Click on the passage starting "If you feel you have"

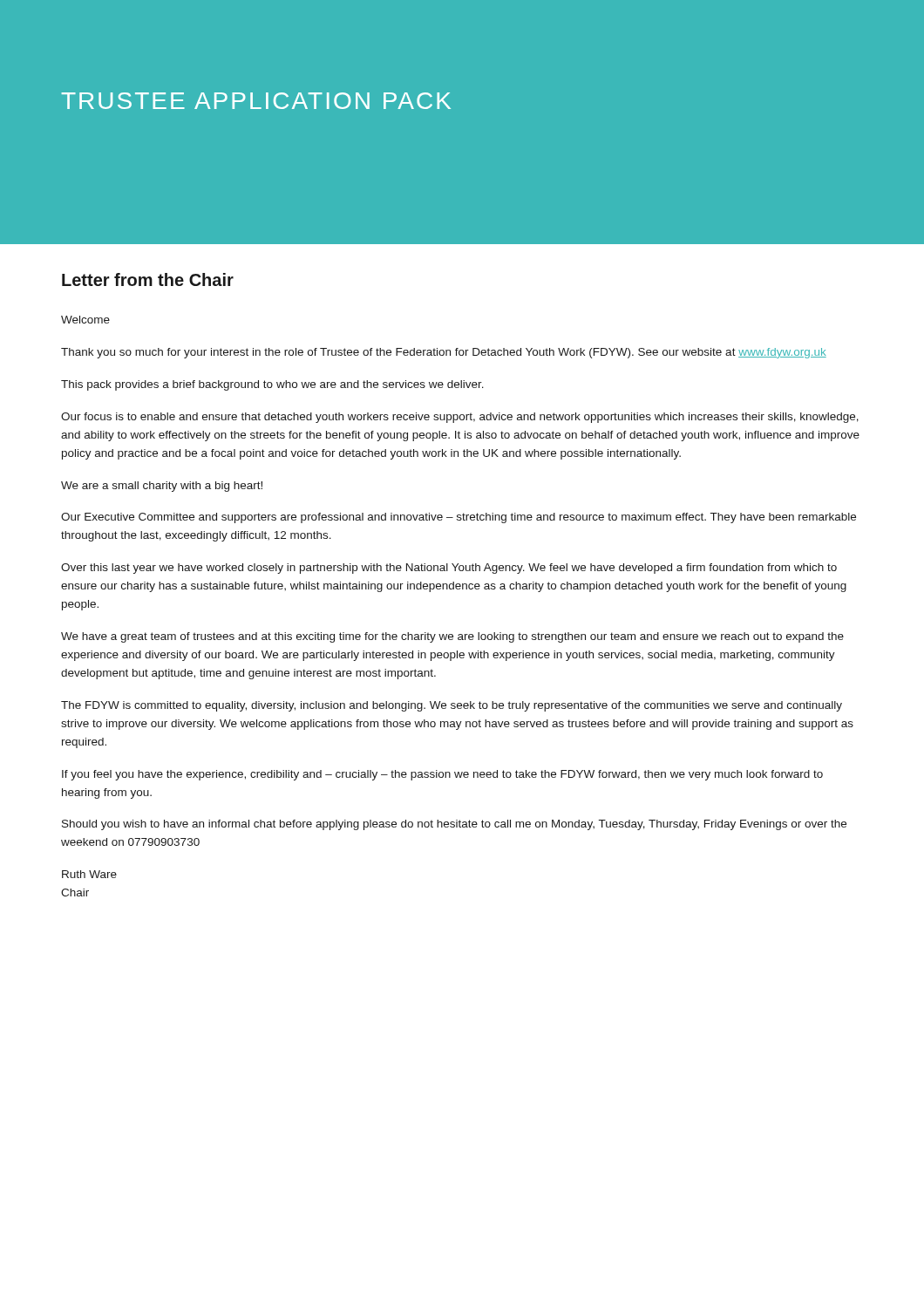coord(442,783)
